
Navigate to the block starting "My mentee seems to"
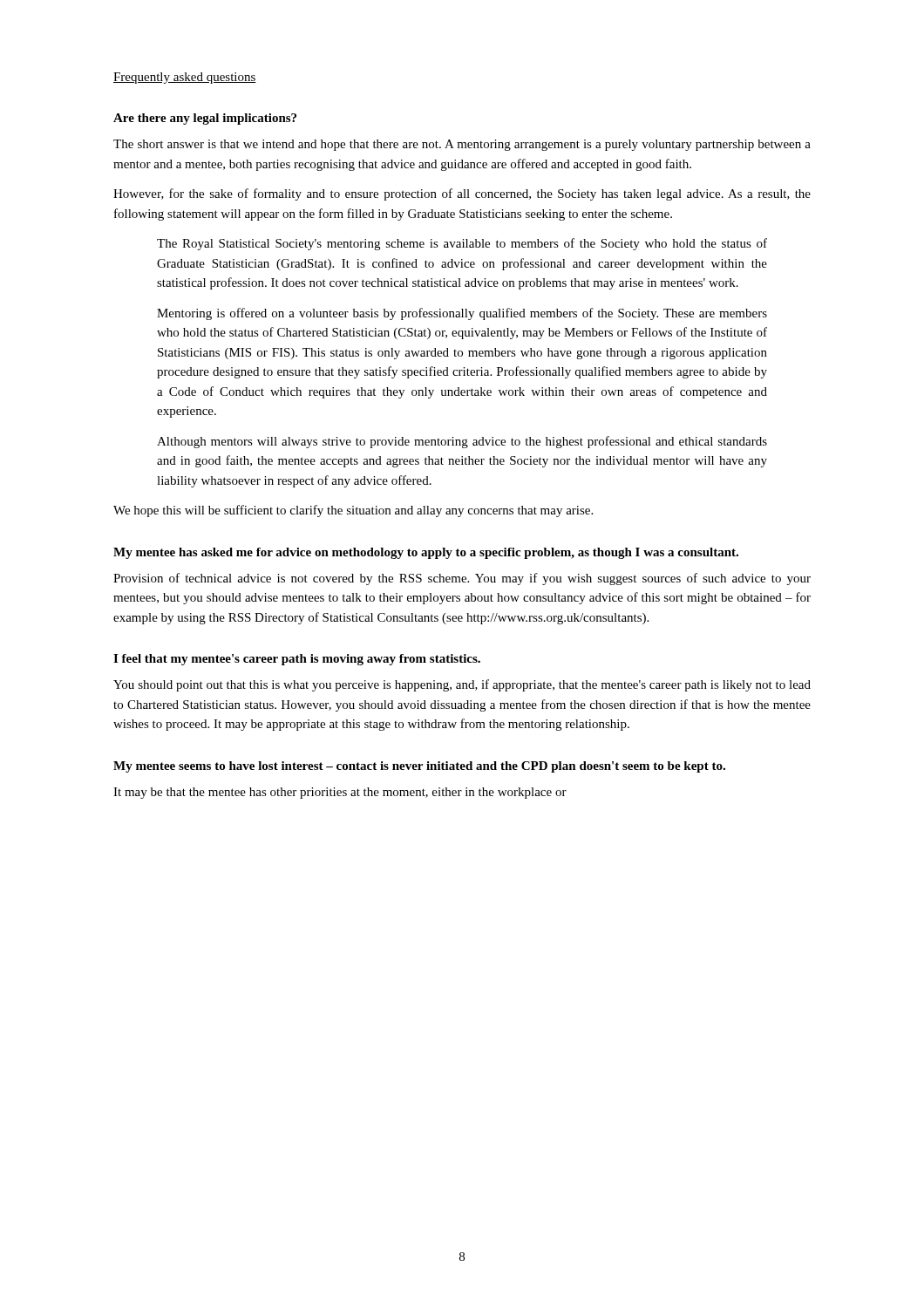tap(420, 765)
